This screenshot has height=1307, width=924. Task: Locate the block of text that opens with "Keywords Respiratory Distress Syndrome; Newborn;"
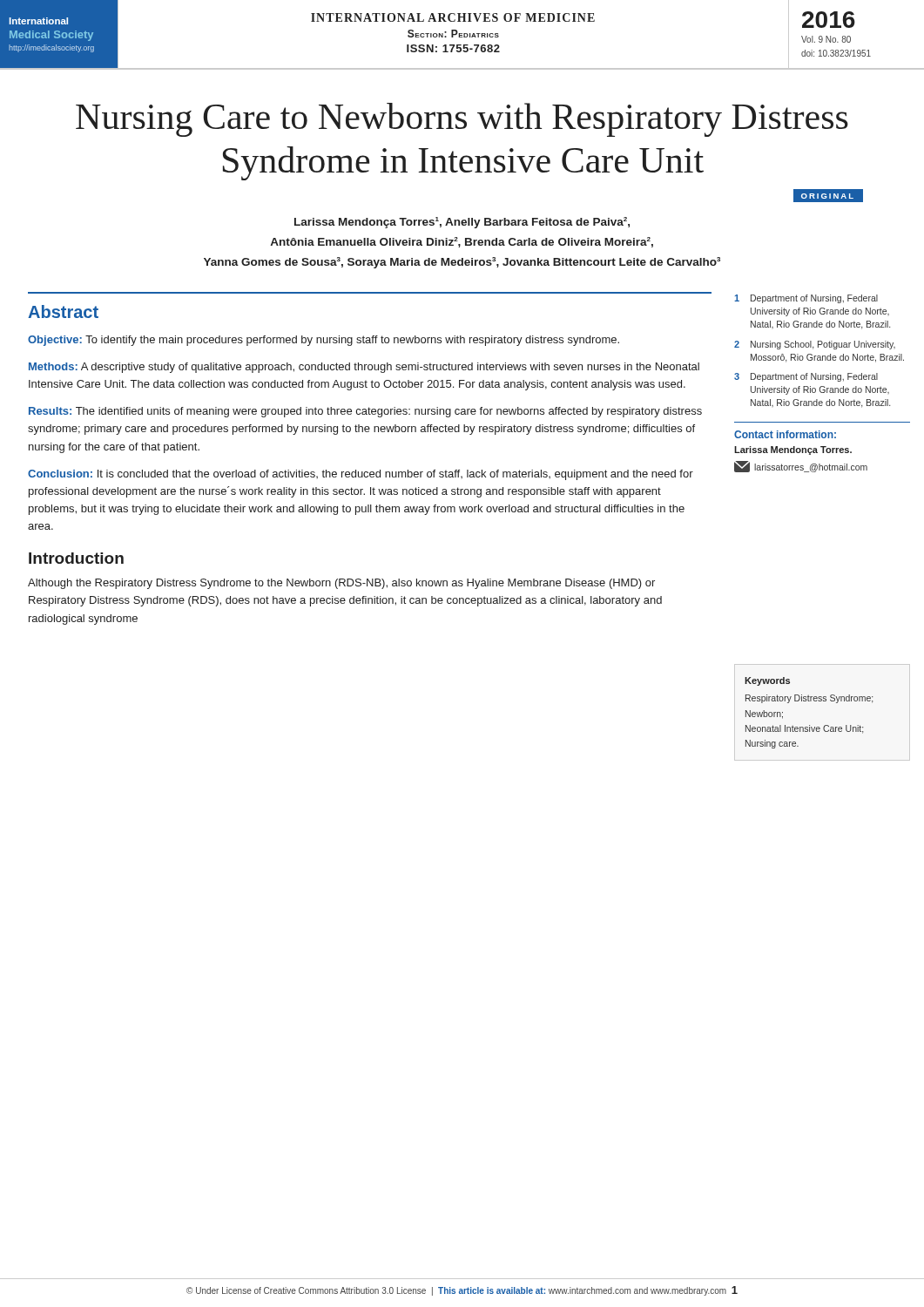822,712
